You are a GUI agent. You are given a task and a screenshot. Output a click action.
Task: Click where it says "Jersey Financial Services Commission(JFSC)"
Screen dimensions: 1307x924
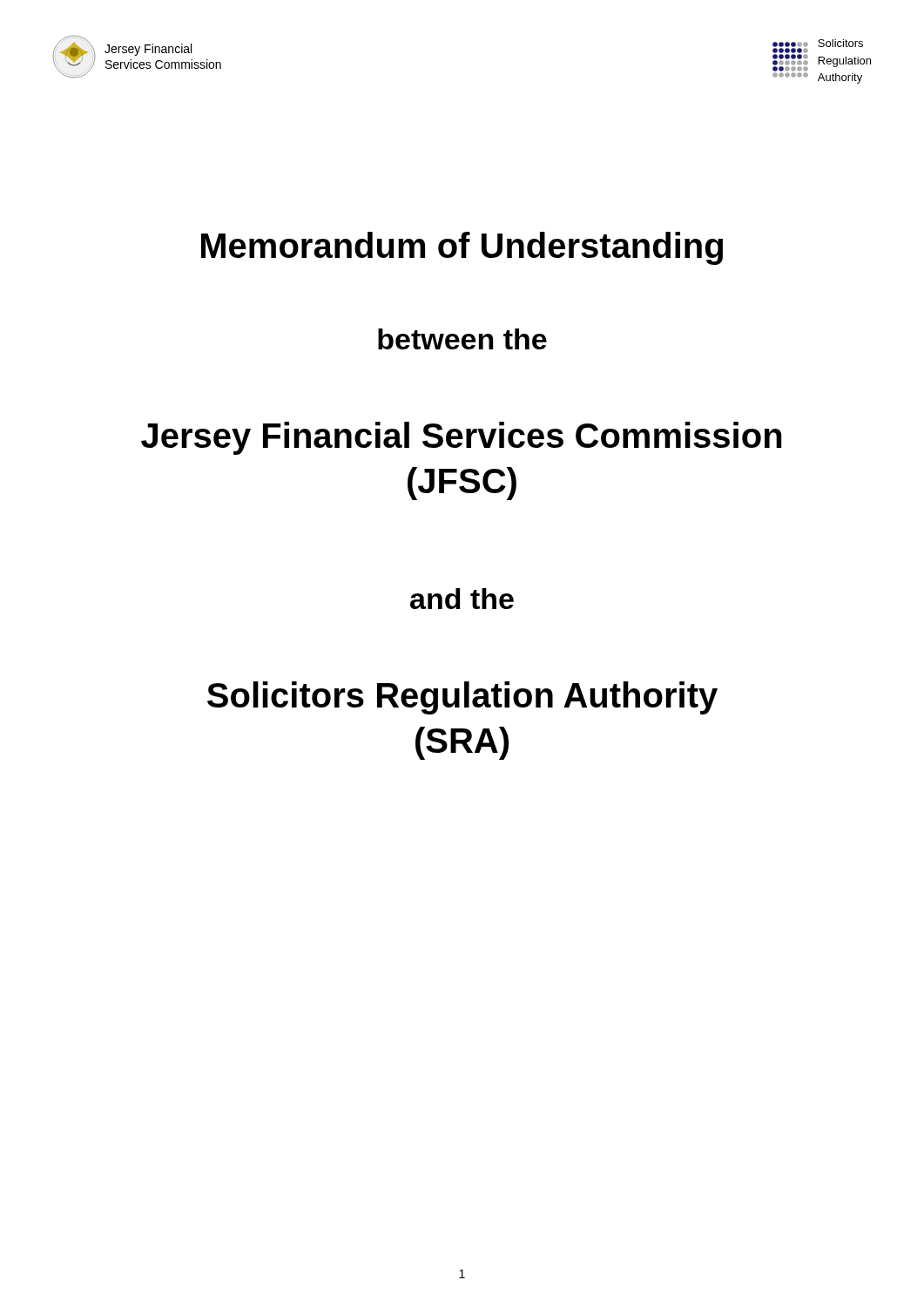click(462, 458)
